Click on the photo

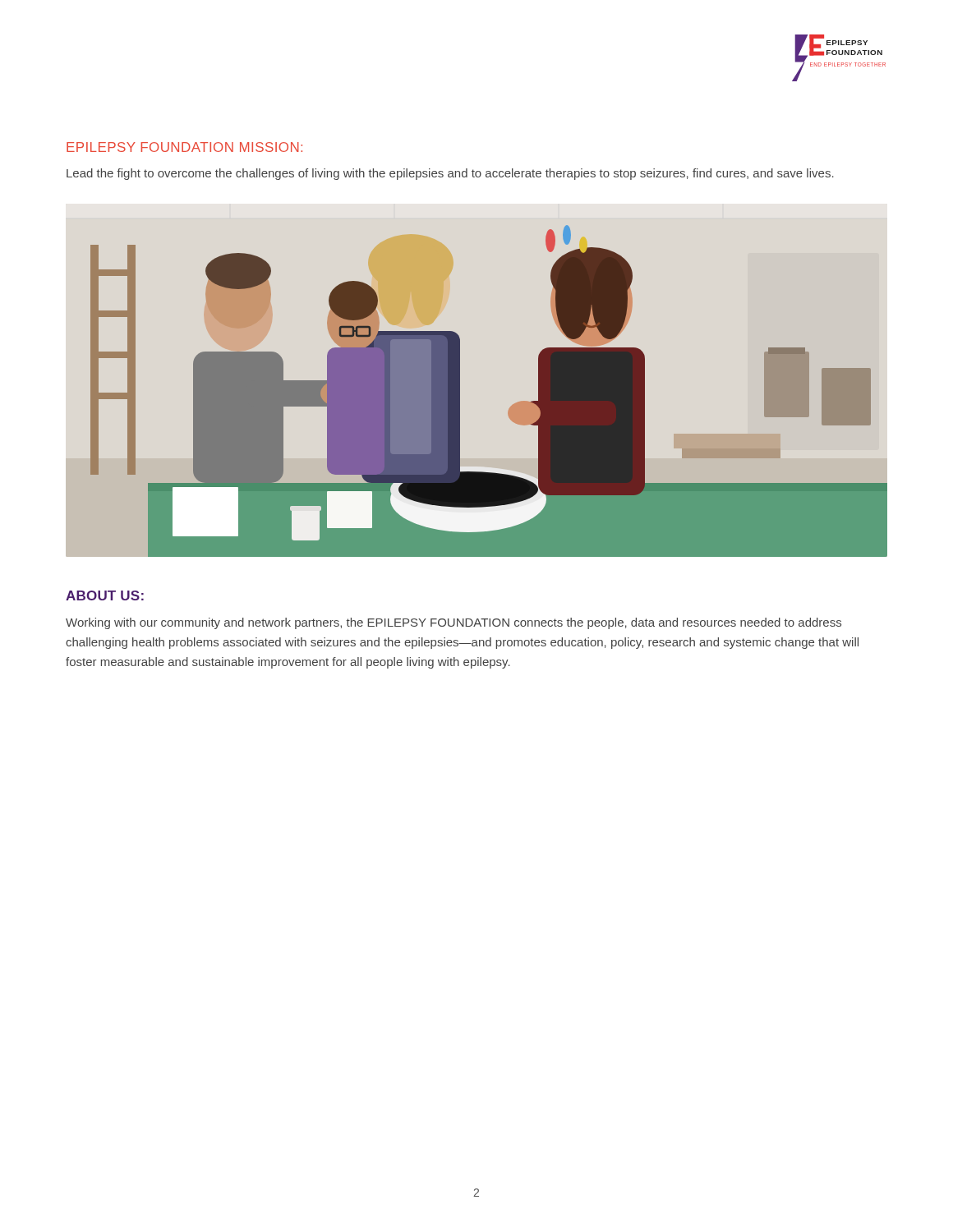476,381
